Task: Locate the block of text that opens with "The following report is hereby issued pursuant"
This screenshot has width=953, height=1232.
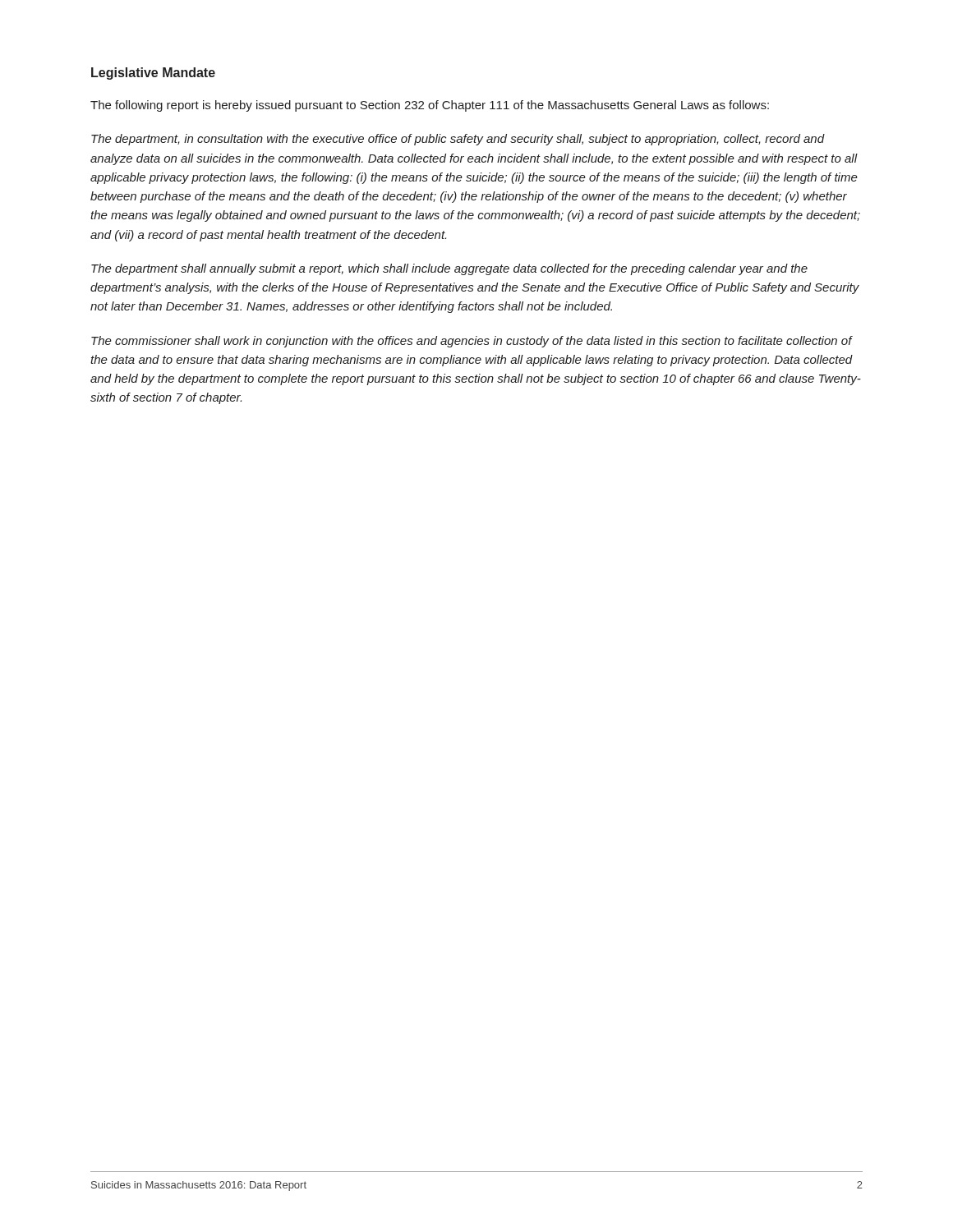Action: [x=430, y=105]
